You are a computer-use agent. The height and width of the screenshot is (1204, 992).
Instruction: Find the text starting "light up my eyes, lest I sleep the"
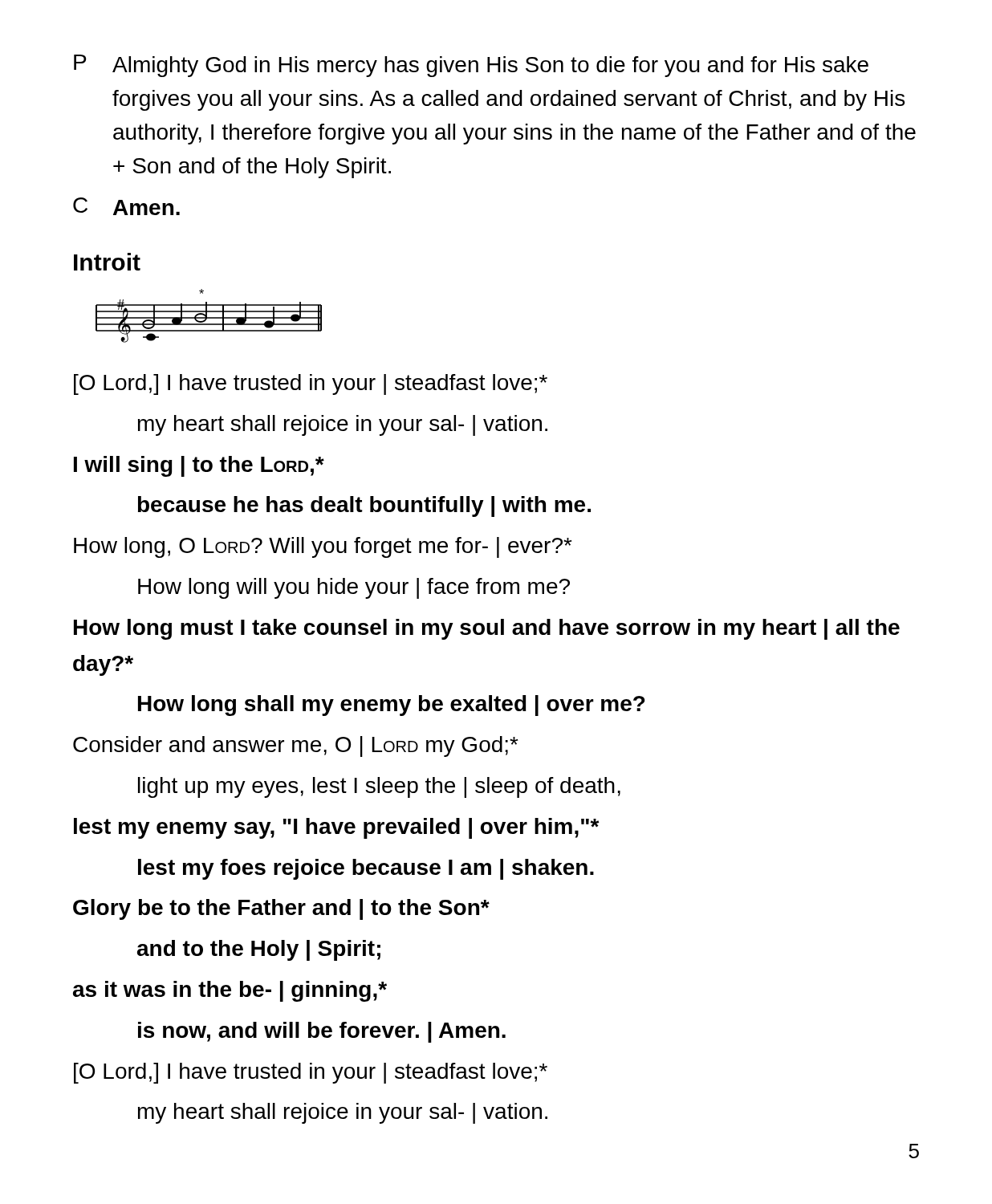click(x=379, y=785)
